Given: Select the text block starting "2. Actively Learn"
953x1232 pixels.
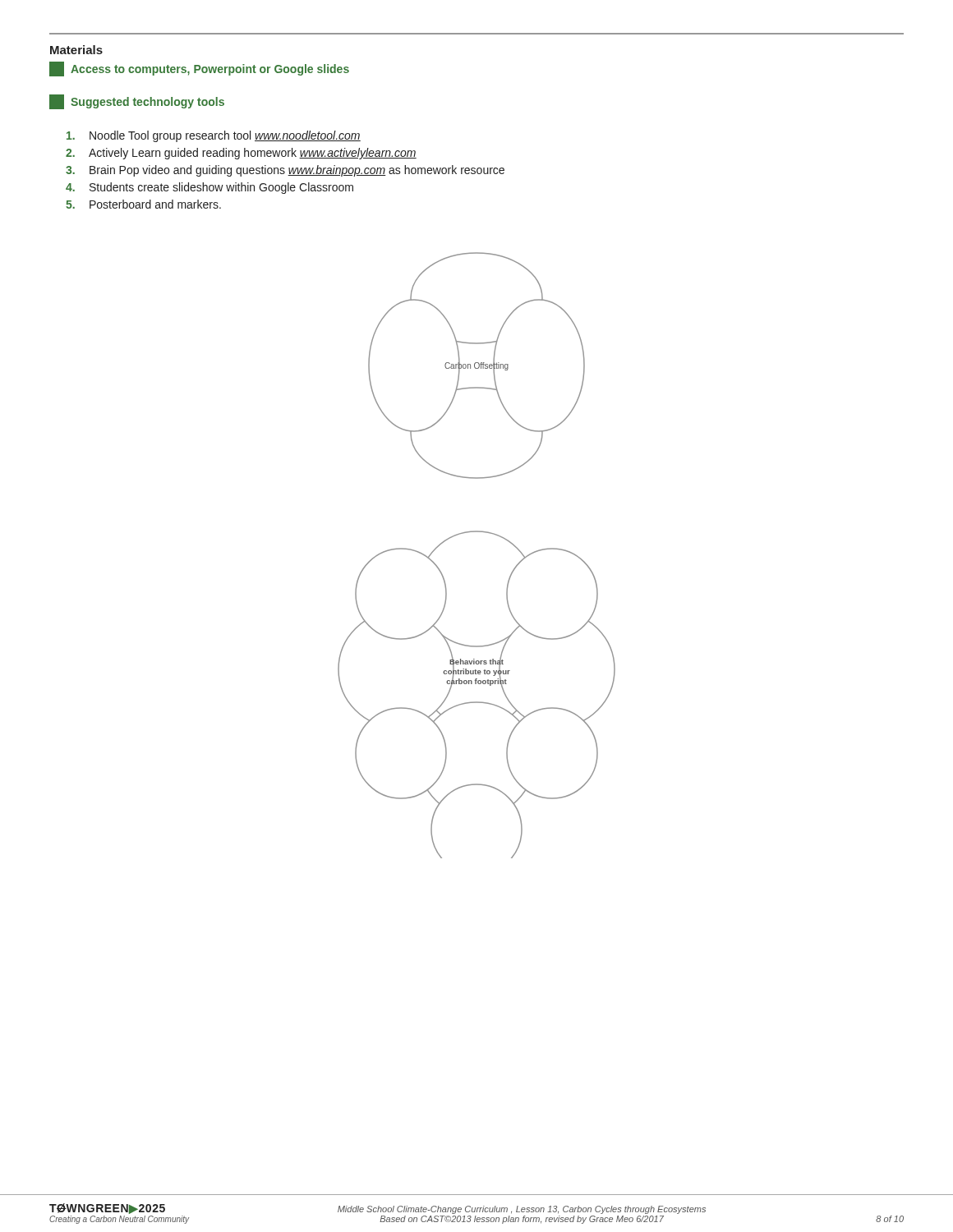Looking at the screenshot, I should pos(241,153).
